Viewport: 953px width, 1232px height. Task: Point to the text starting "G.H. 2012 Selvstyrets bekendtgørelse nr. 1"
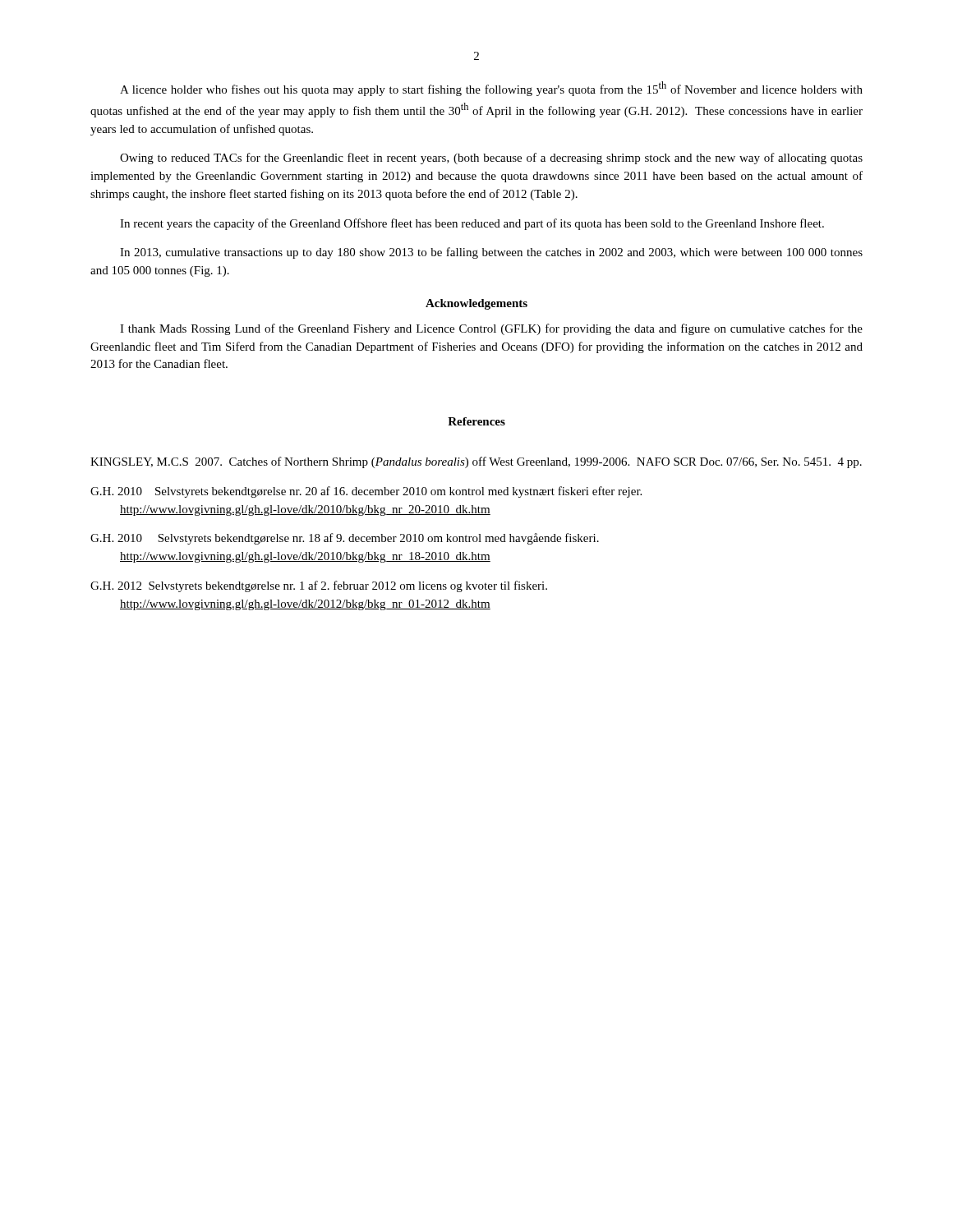[319, 594]
